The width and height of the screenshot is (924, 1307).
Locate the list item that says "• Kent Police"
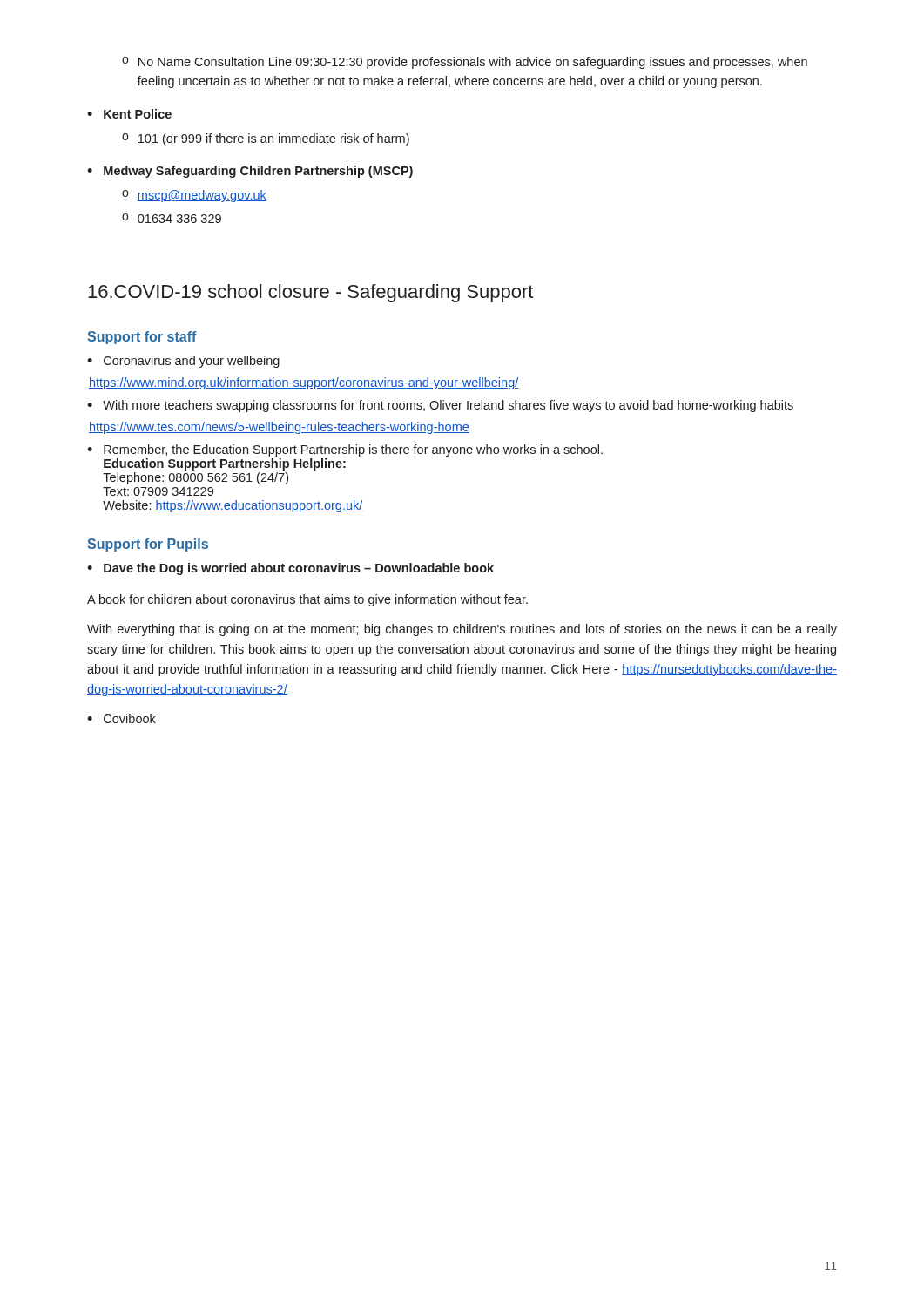pyautogui.click(x=129, y=114)
